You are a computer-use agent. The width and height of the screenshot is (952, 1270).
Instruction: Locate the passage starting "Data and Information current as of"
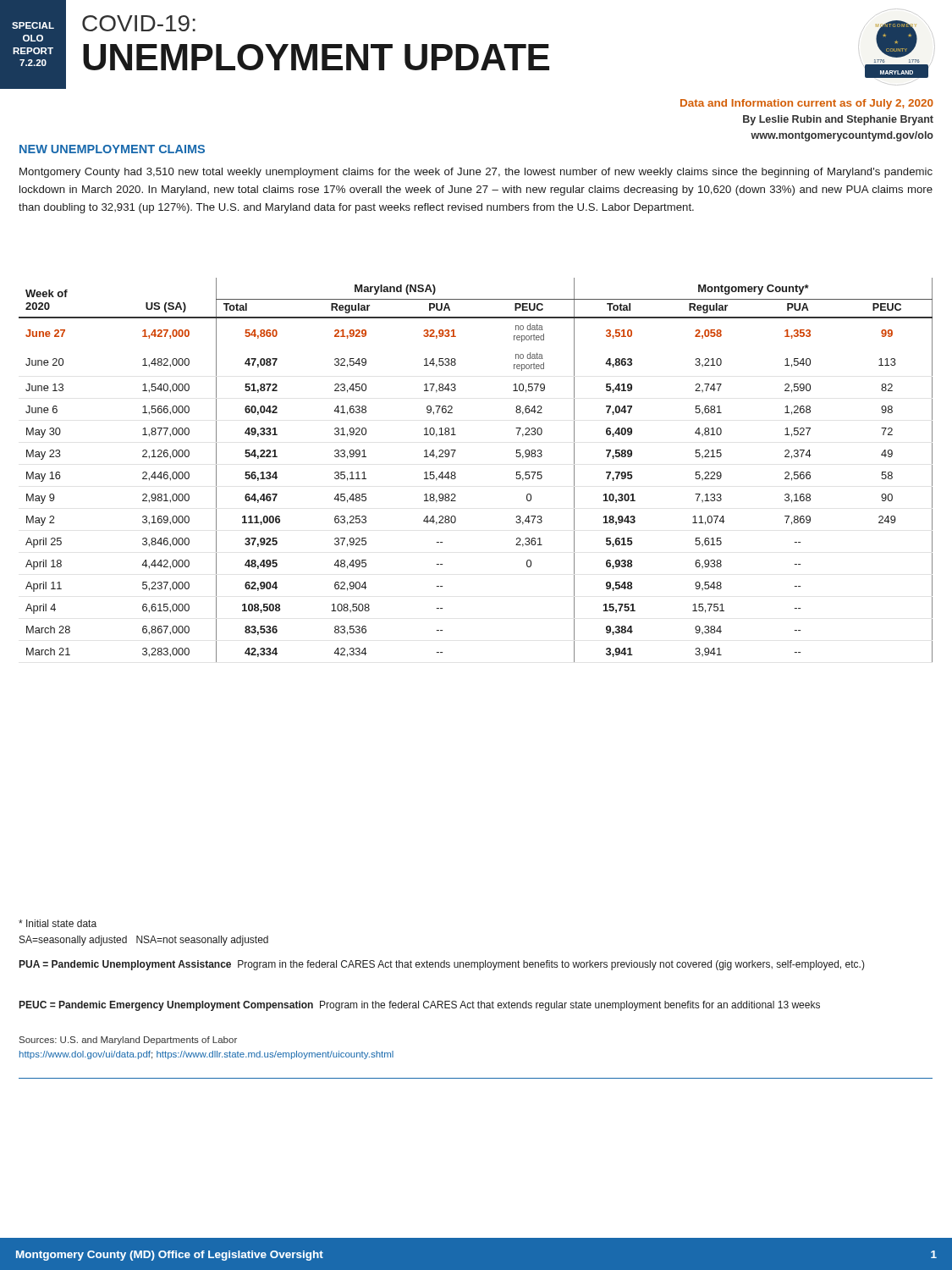pyautogui.click(x=806, y=119)
